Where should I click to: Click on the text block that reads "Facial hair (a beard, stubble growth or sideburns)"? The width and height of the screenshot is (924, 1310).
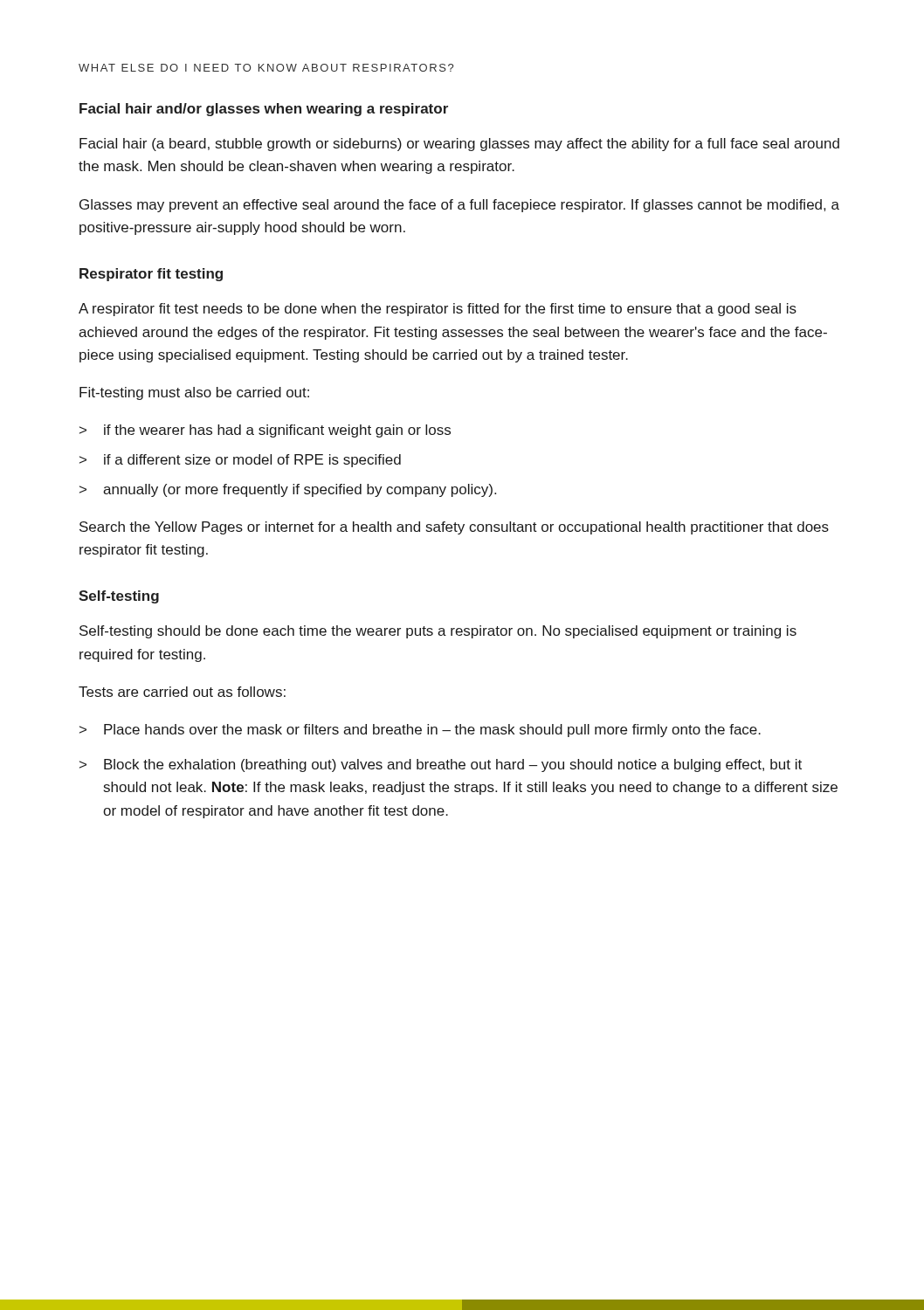tap(462, 156)
